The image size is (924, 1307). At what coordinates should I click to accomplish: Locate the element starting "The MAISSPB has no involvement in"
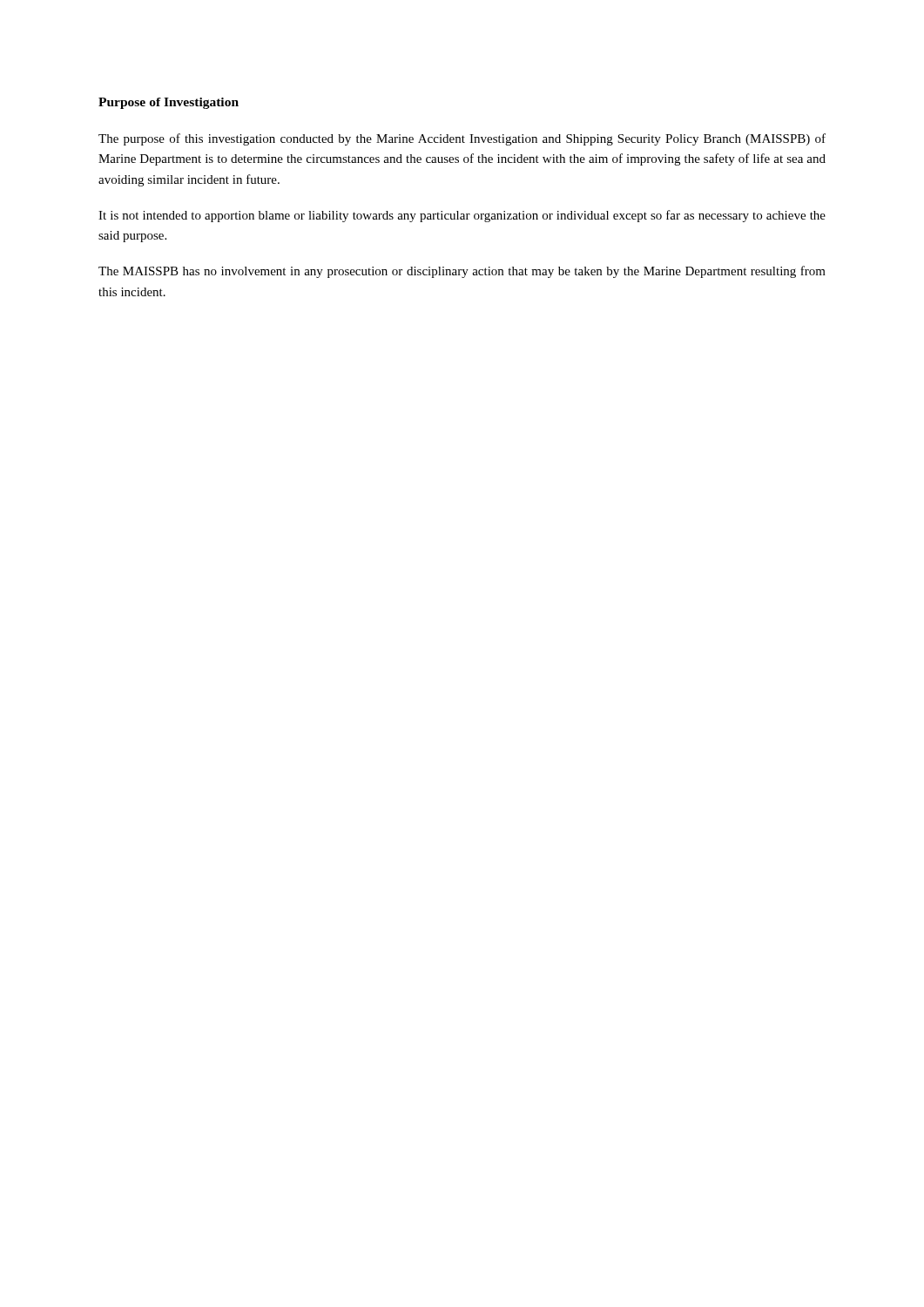(x=462, y=281)
